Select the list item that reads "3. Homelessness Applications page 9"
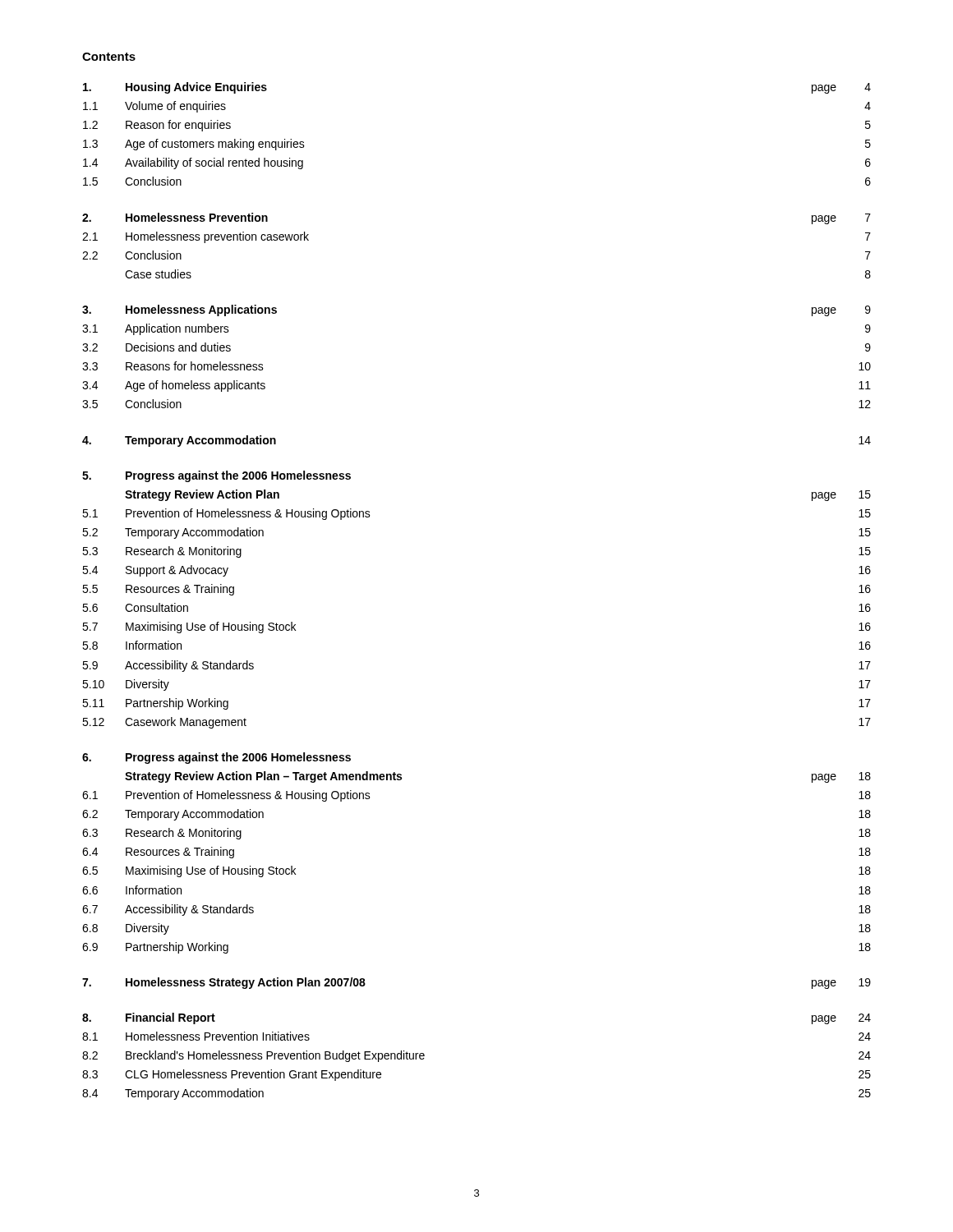Viewport: 953px width, 1232px height. (203, 310)
